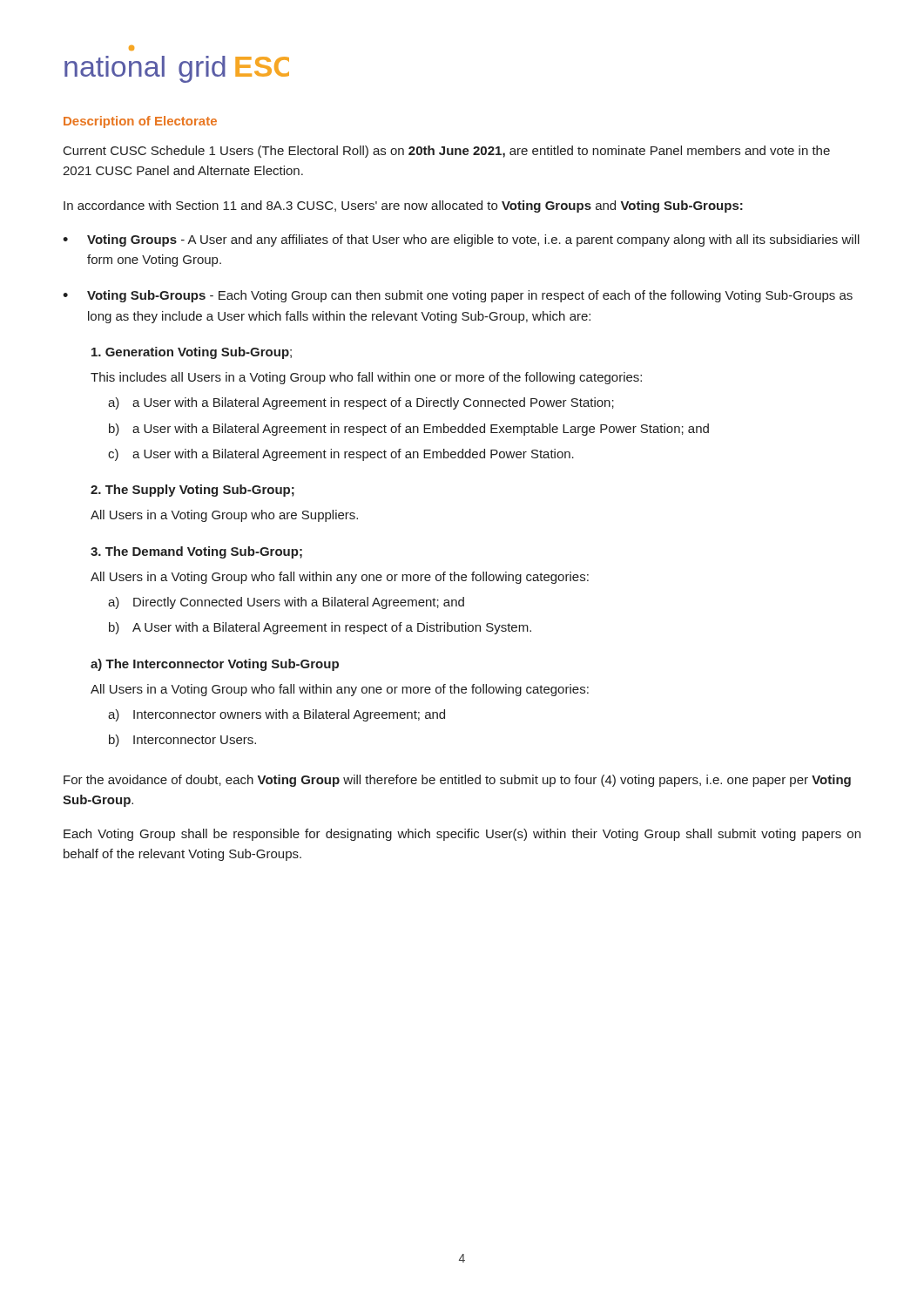Click on the element starting "2. The Supply Voting Sub-Group;"
Image resolution: width=924 pixels, height=1307 pixels.
point(193,489)
